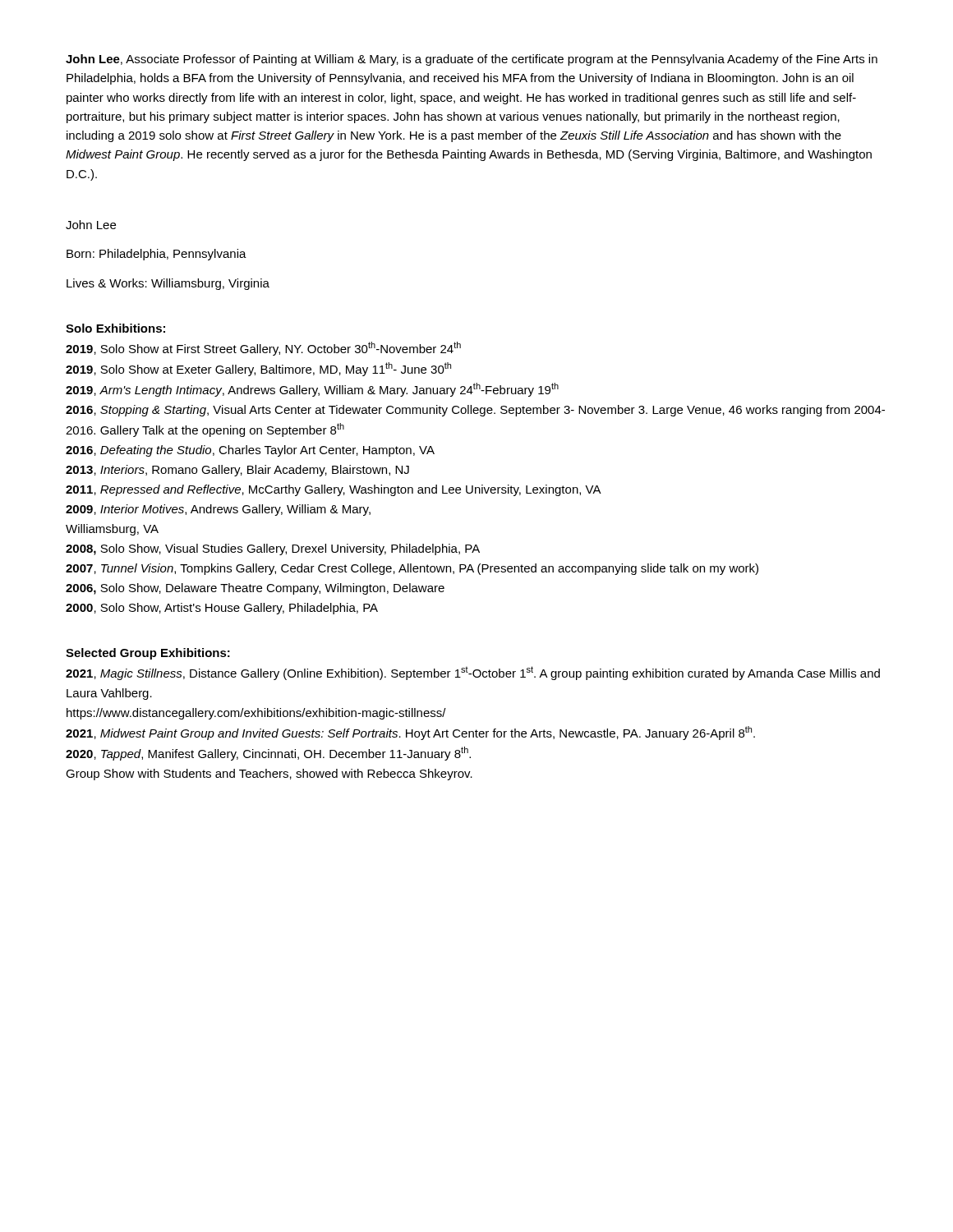Locate the text starting "Selected Group Exhibitions:"

[148, 653]
